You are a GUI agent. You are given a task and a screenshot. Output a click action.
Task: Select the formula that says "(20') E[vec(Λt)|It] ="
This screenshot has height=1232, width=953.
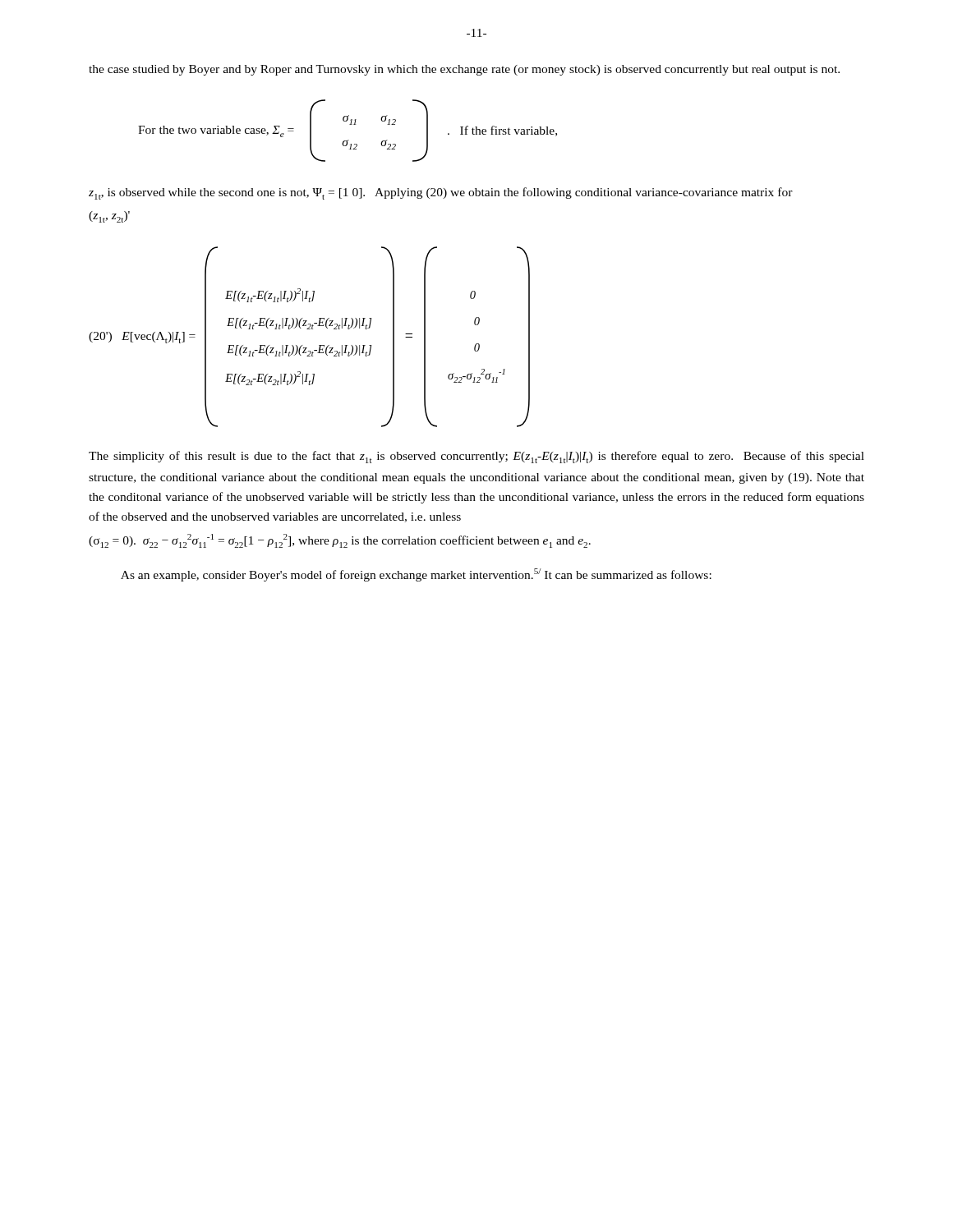[x=310, y=337]
